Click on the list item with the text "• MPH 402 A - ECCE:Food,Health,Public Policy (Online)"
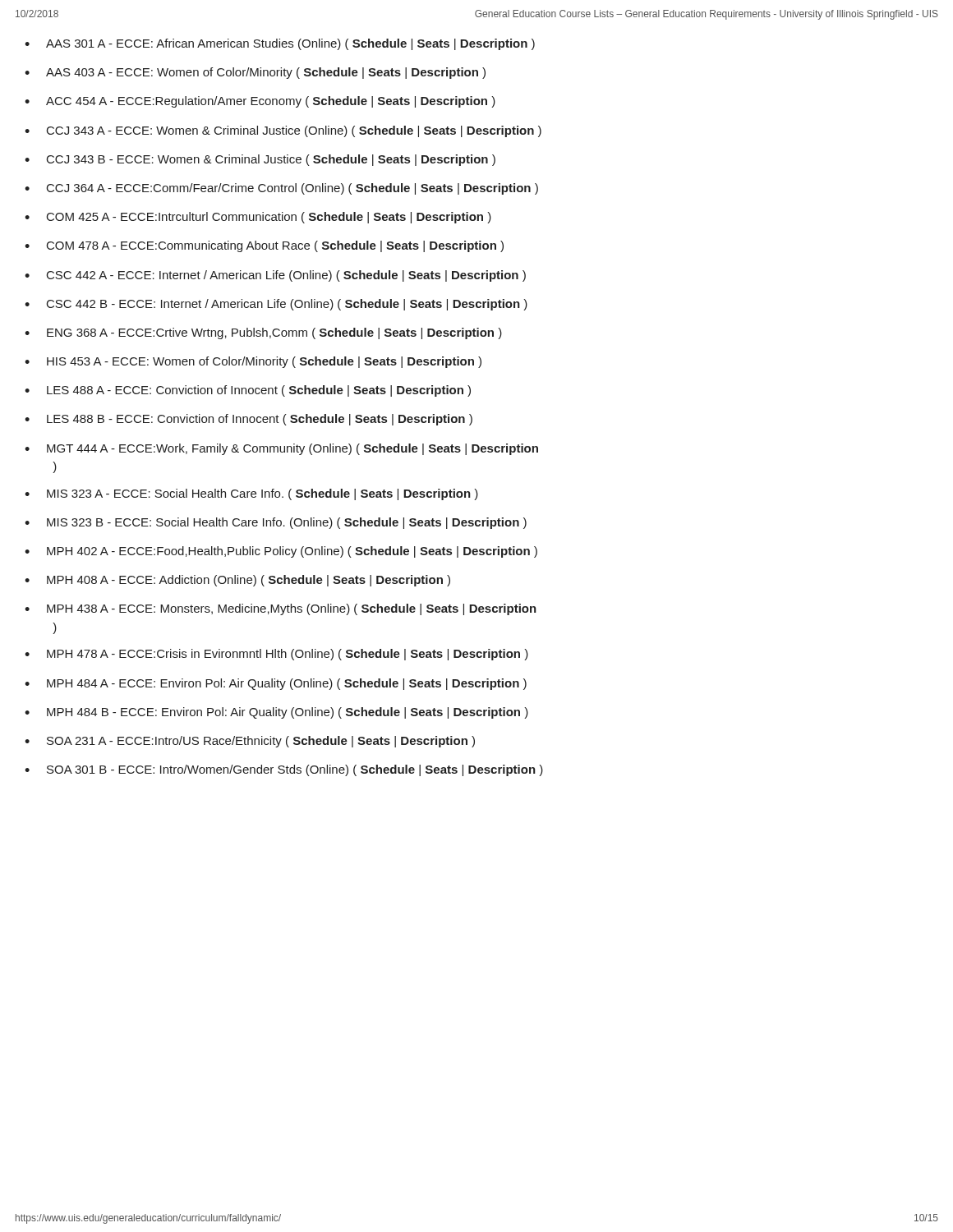 tap(476, 552)
